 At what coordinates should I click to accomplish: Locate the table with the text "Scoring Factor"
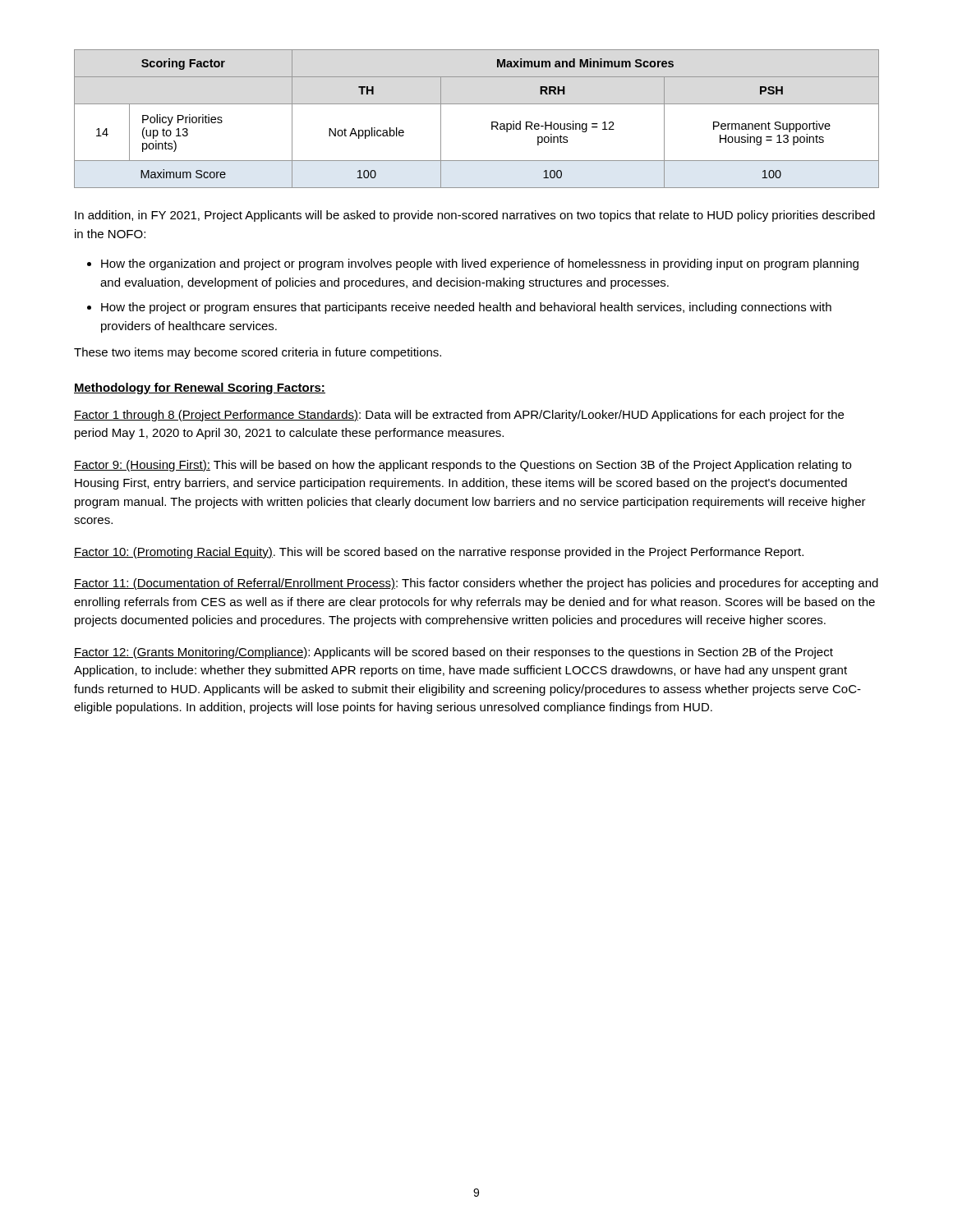[x=476, y=119]
